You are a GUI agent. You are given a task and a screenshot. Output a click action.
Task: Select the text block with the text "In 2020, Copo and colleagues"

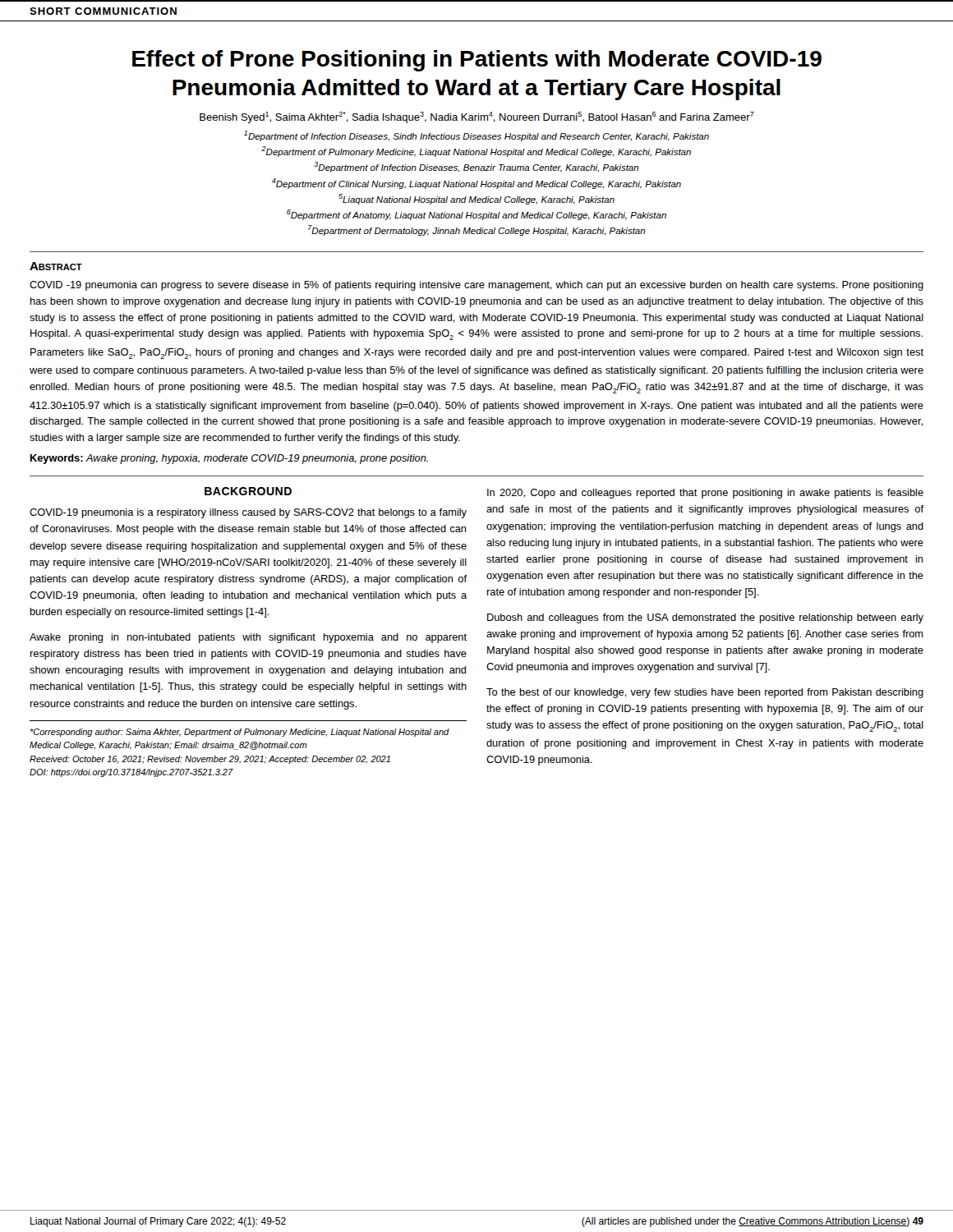(x=705, y=542)
